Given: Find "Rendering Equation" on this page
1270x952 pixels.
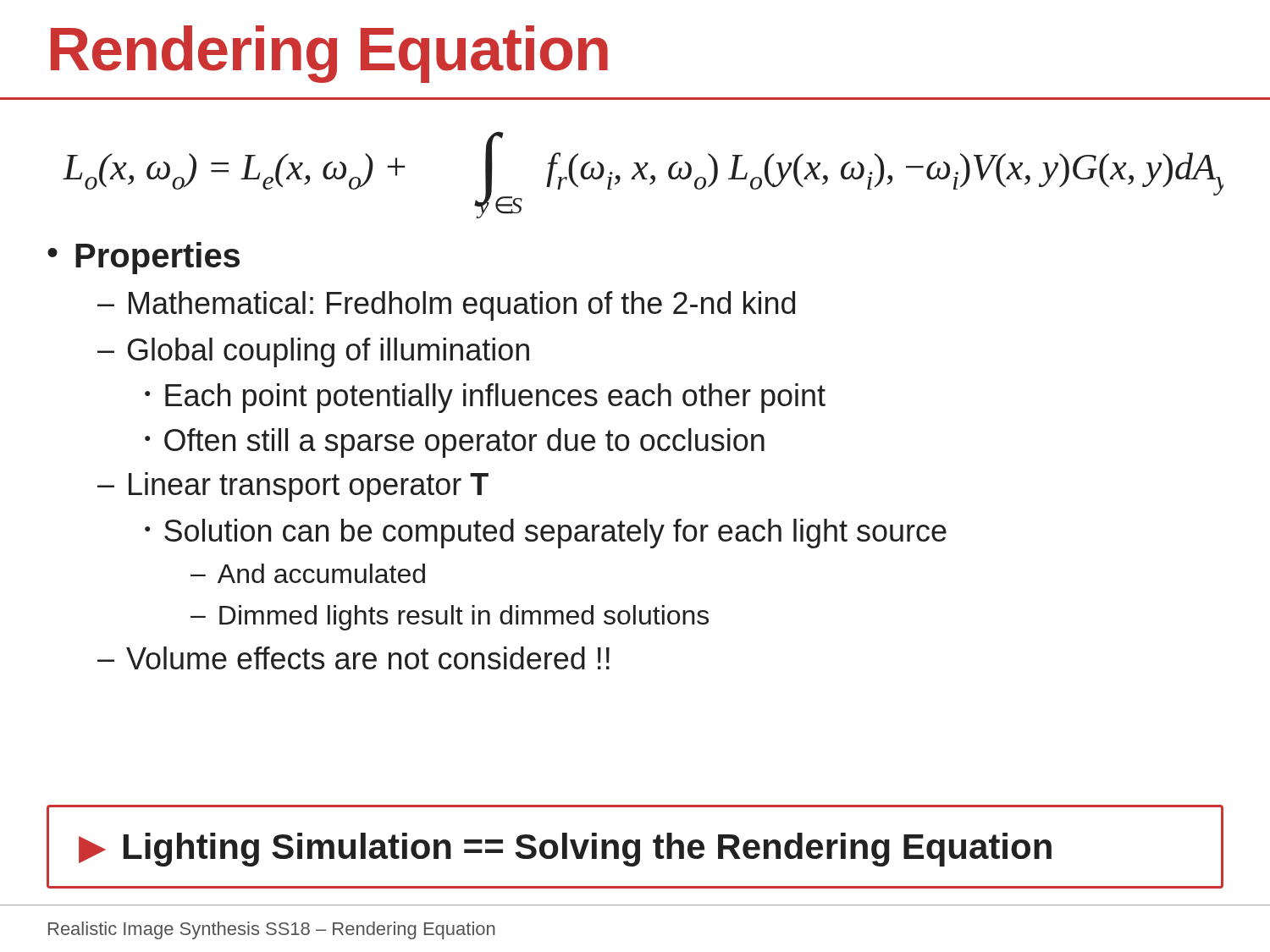Looking at the screenshot, I should [329, 49].
